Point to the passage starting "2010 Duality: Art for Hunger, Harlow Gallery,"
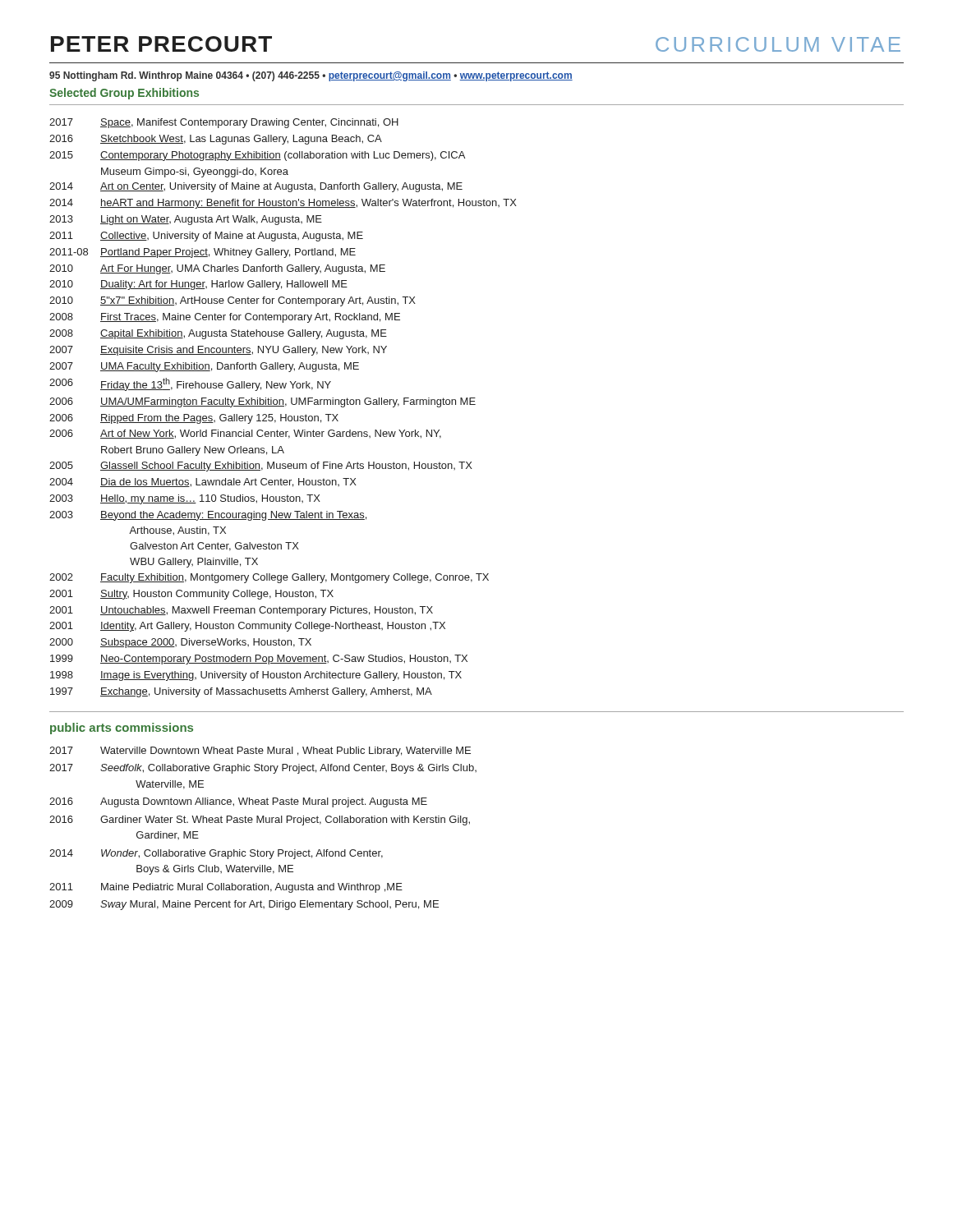The height and width of the screenshot is (1232, 953). [x=198, y=285]
